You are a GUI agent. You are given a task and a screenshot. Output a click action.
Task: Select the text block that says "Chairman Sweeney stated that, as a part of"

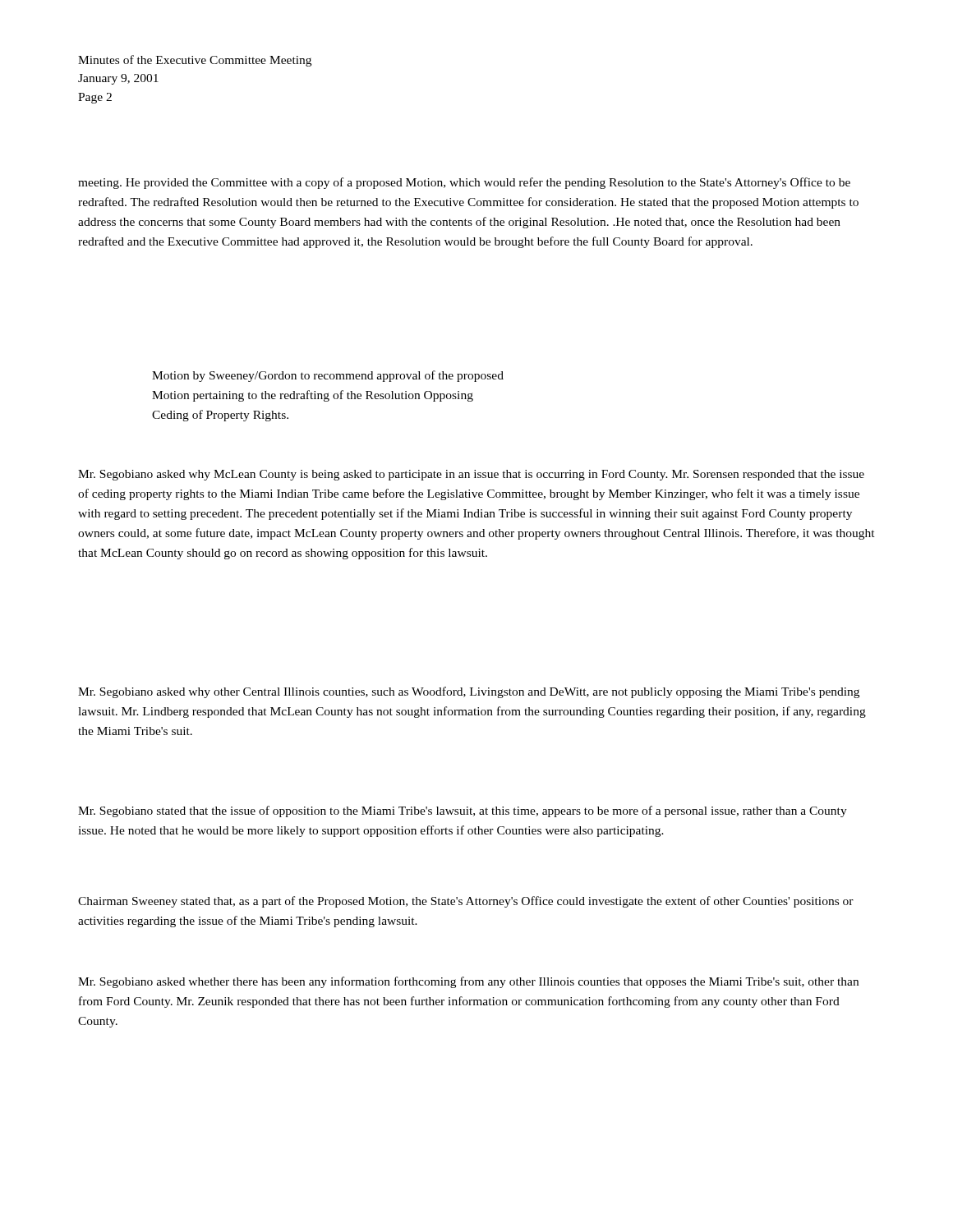[x=466, y=910]
